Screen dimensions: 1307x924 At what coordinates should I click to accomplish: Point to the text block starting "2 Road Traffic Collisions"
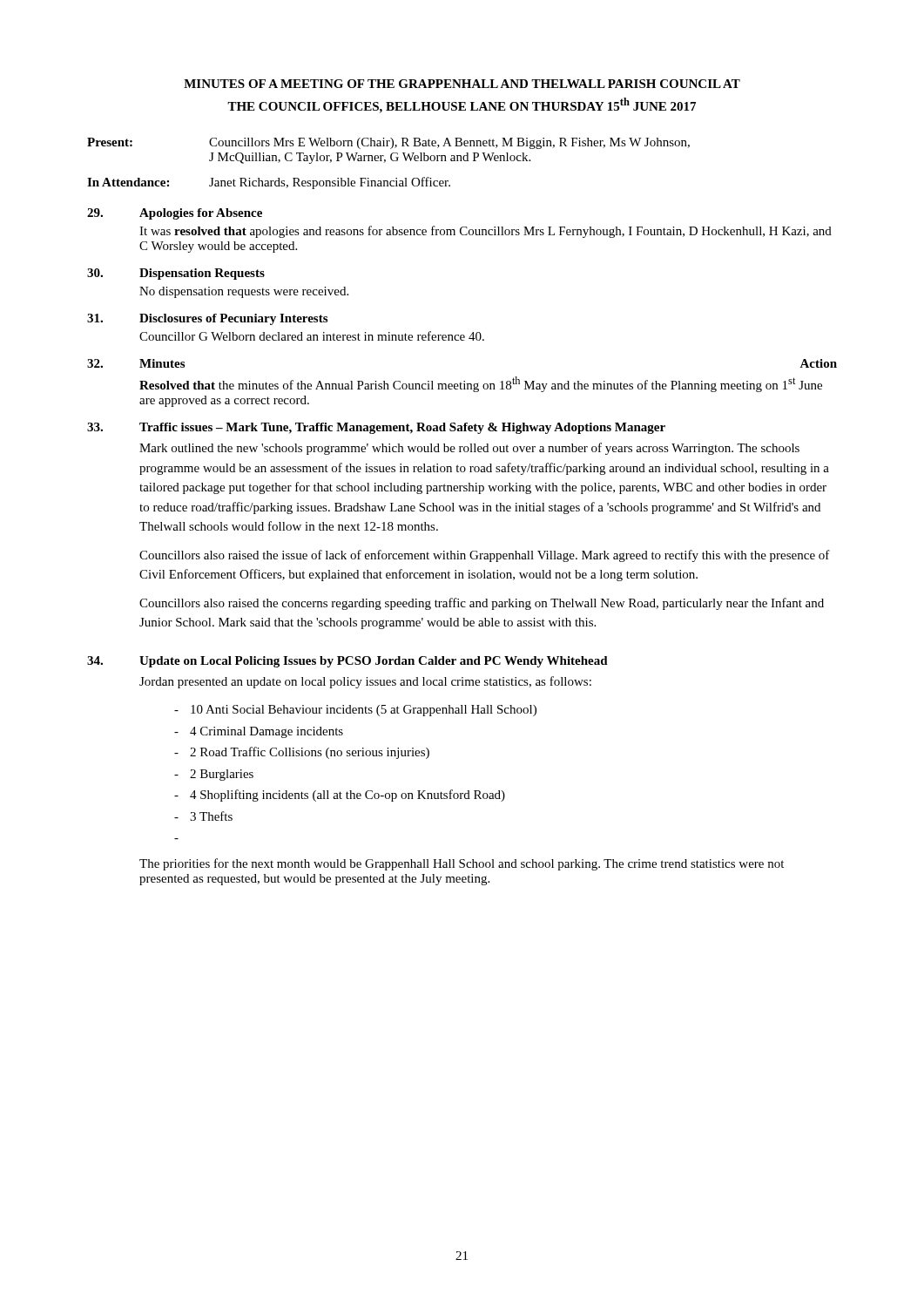(310, 752)
